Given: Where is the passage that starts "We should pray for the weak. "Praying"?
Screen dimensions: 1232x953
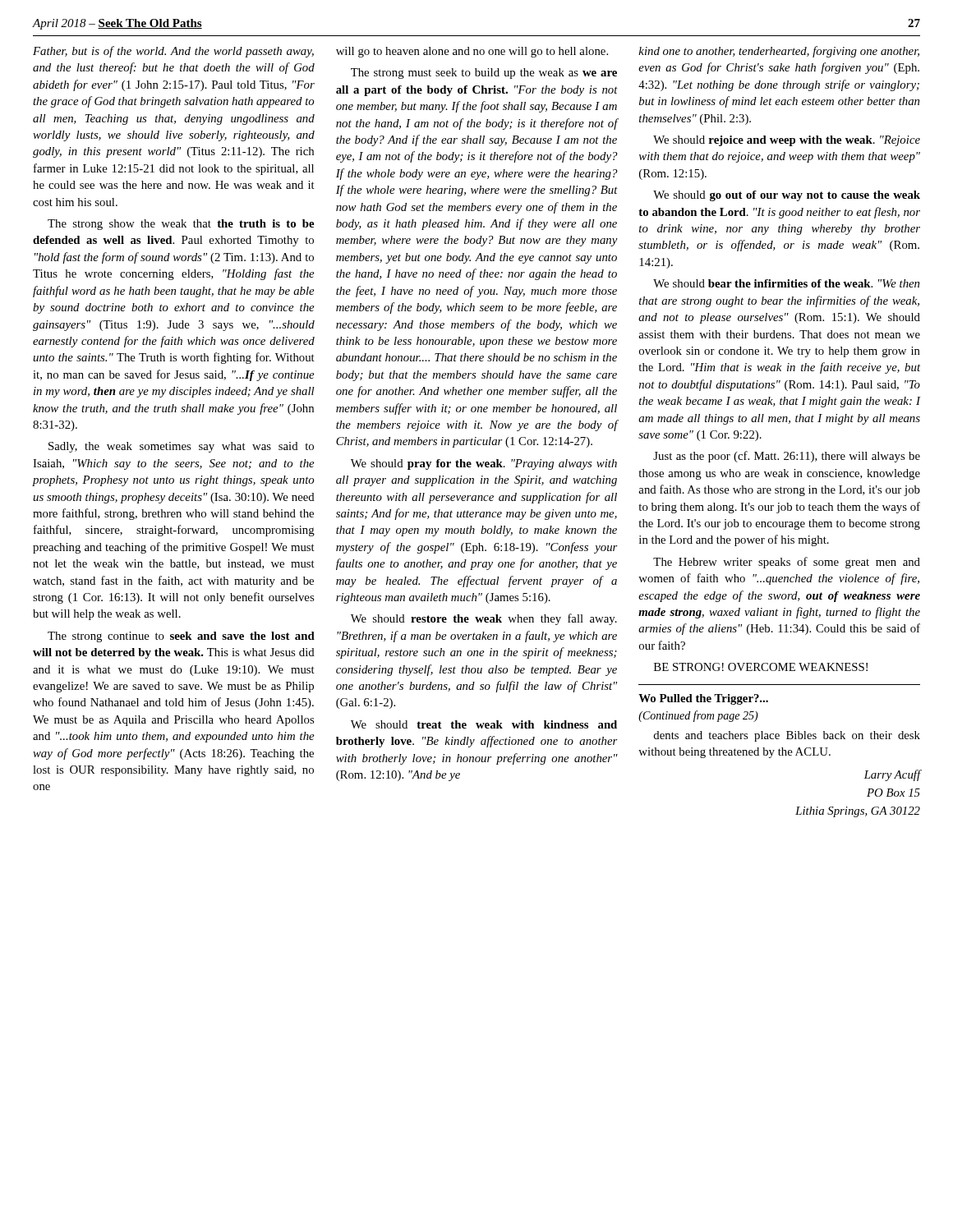Looking at the screenshot, I should (476, 530).
